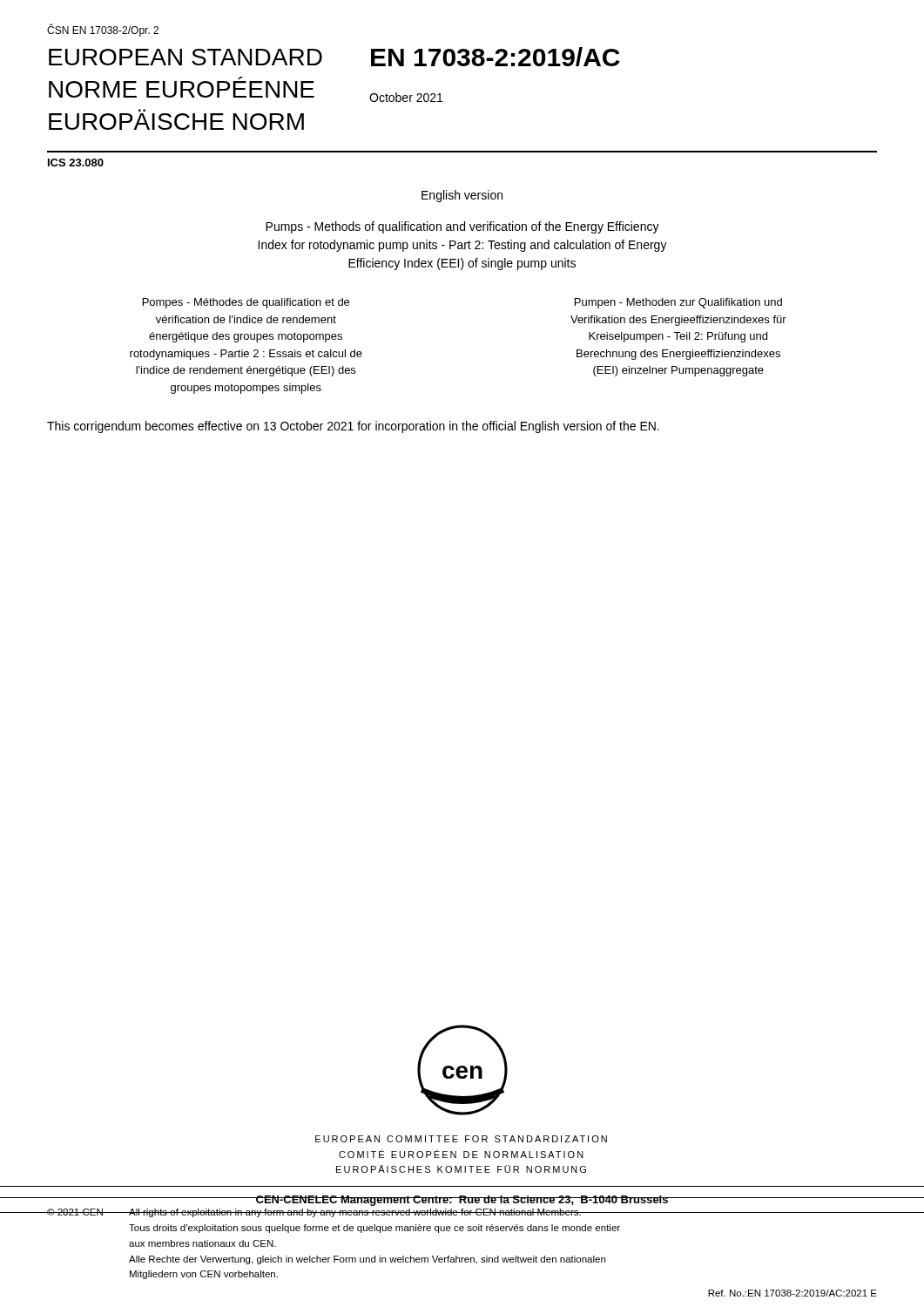924x1307 pixels.
Task: Click on the region starting "EUROPEAN STANDARD NORME EUROPÉENNE EUROPÄISCHE NORM"
Action: click(x=195, y=89)
